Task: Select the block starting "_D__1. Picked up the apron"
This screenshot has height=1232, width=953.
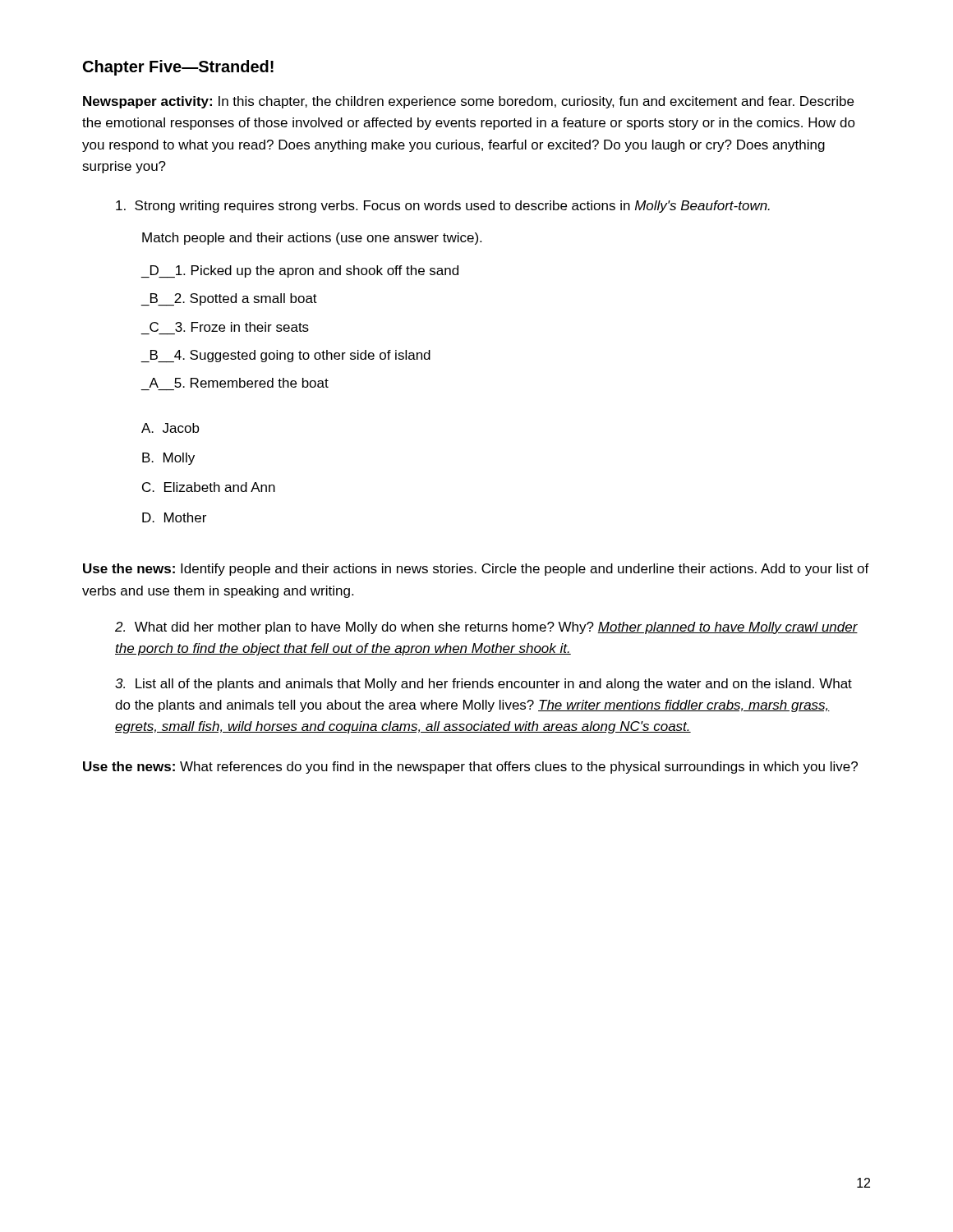Action: 300,271
